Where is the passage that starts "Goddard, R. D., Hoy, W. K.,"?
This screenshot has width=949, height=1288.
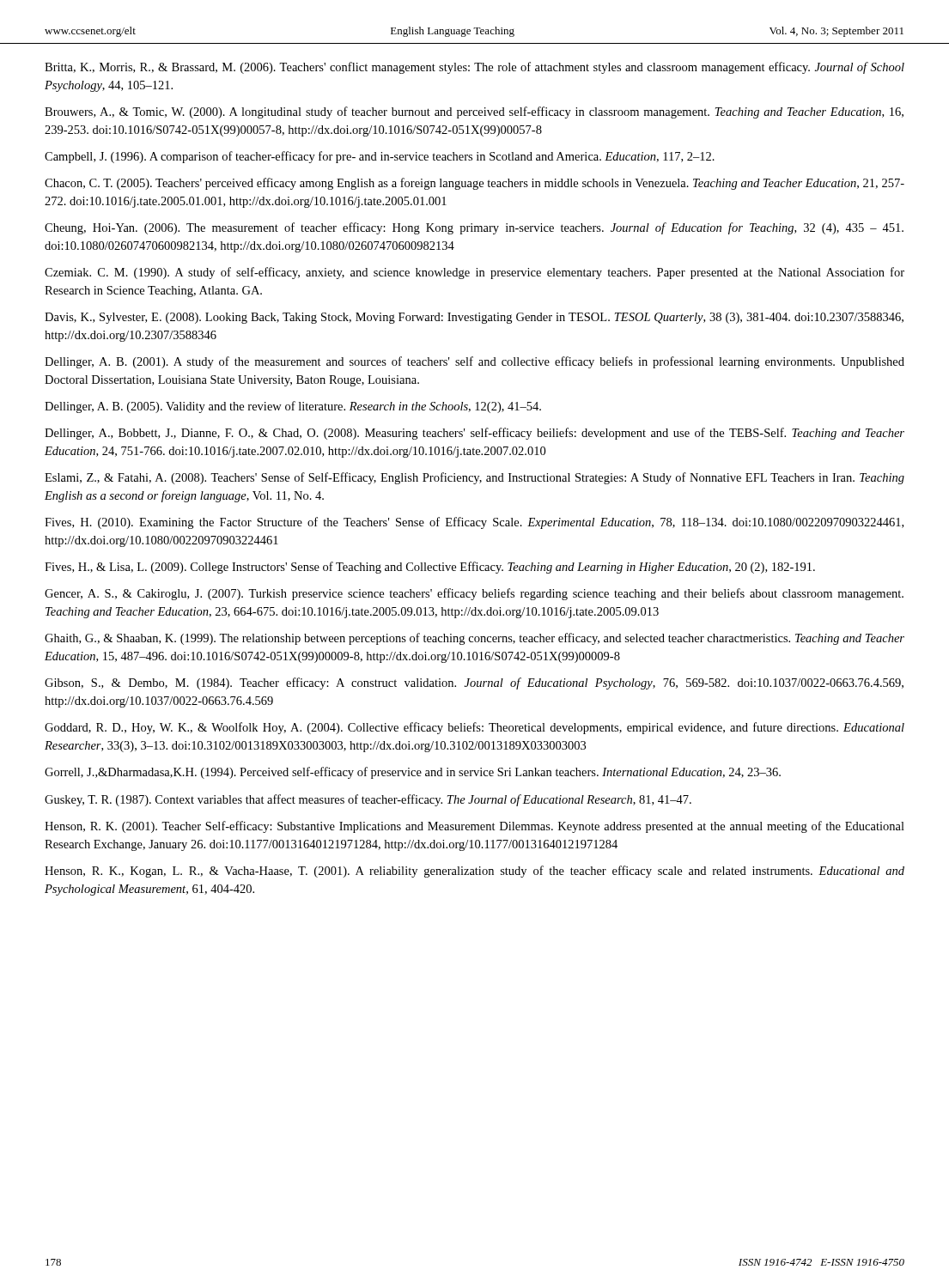coord(474,737)
